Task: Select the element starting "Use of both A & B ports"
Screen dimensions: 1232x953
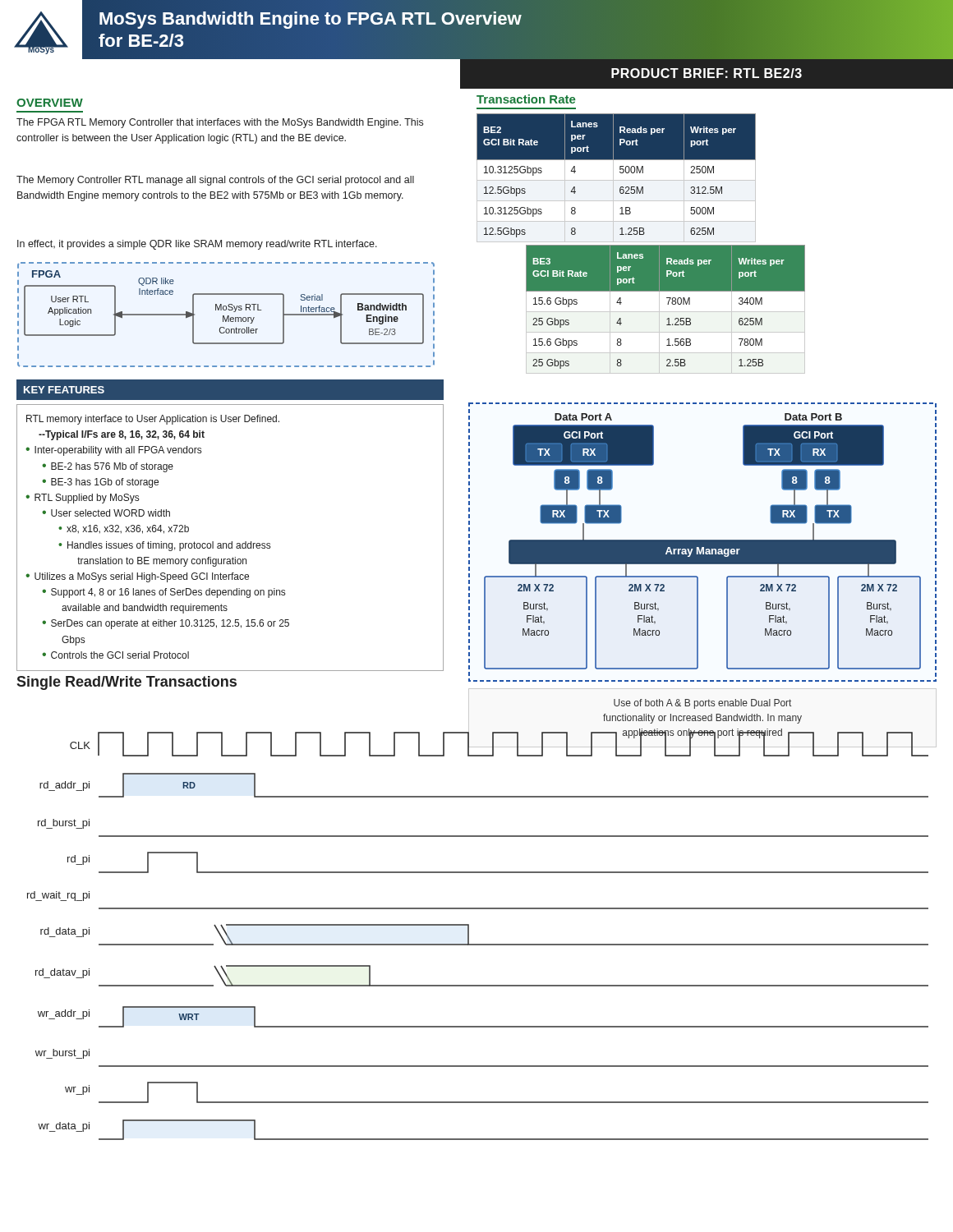Action: (x=702, y=718)
